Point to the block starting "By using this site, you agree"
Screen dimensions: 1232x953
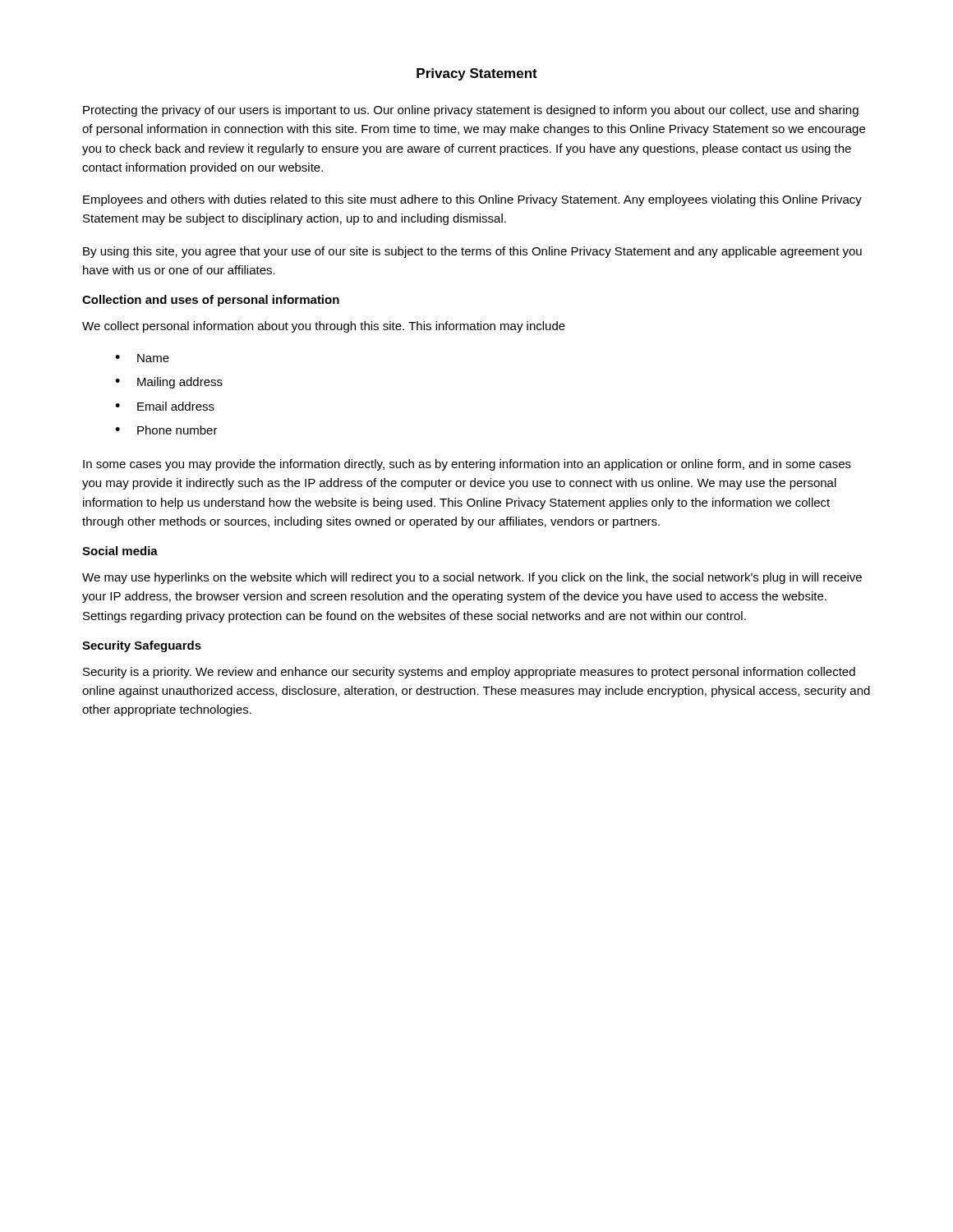(x=472, y=260)
